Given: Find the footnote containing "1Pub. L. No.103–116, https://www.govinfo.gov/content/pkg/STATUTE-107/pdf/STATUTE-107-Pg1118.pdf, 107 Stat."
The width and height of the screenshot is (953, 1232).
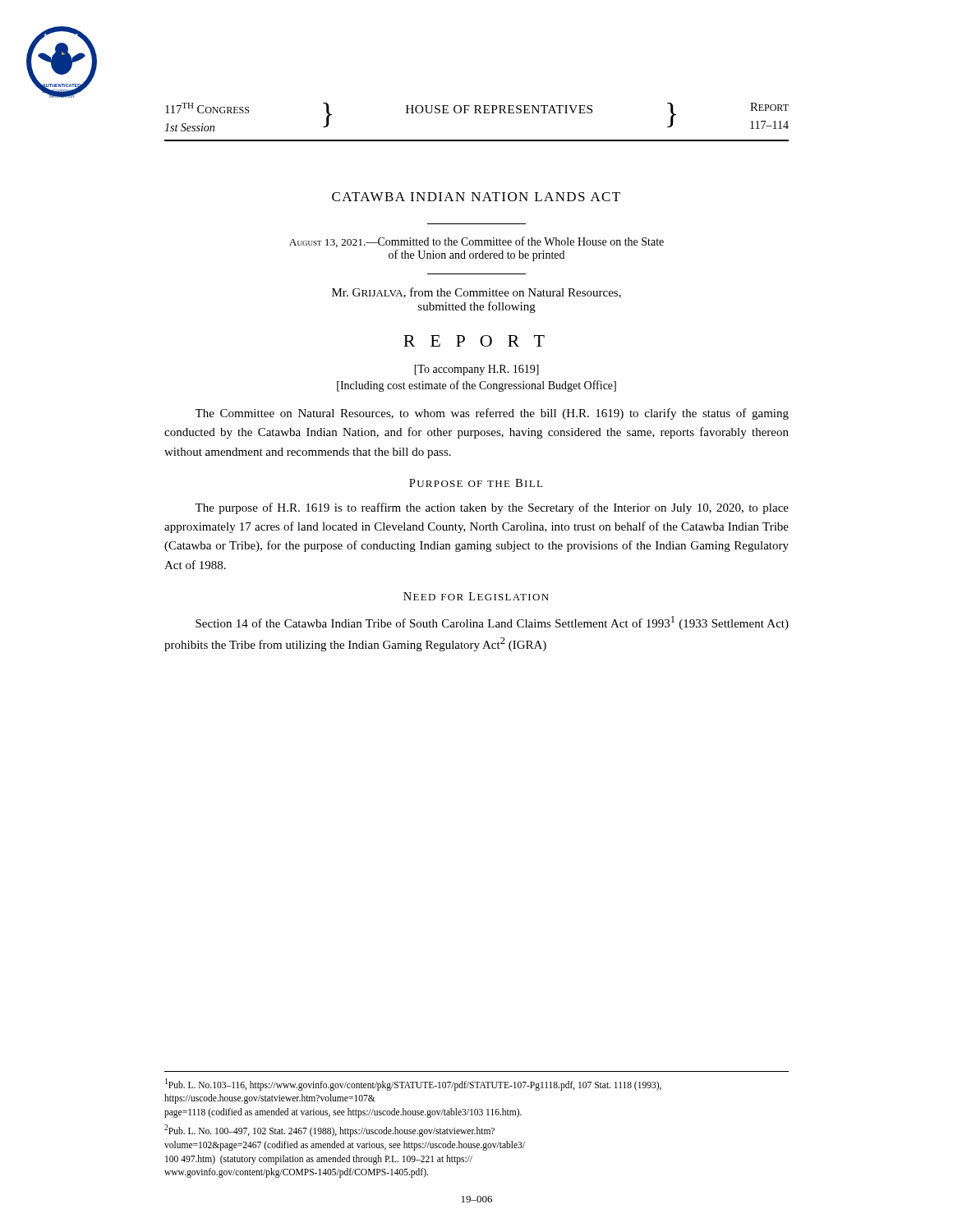Looking at the screenshot, I should coord(476,1128).
